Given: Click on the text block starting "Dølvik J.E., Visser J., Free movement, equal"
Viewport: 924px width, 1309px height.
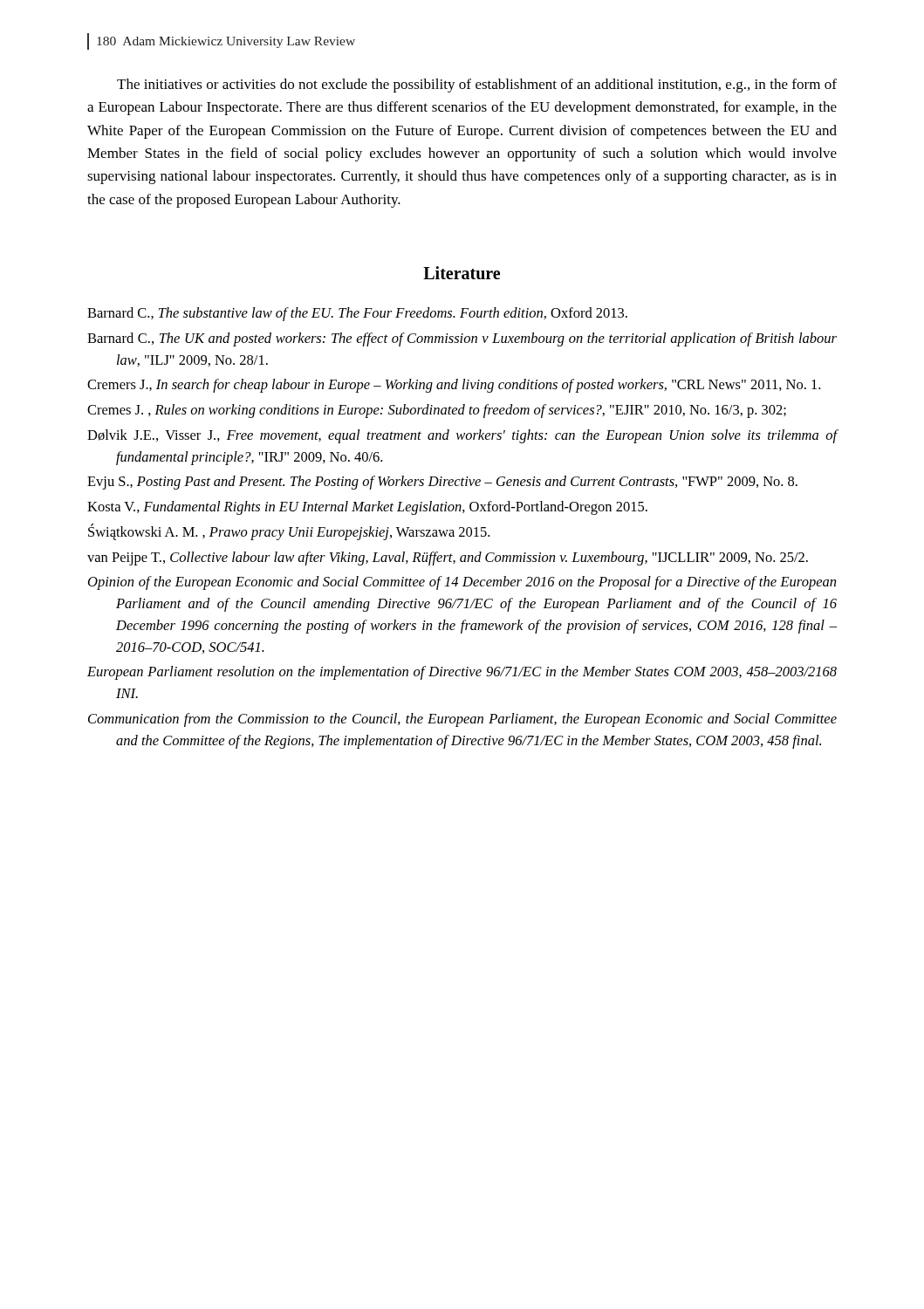Looking at the screenshot, I should [462, 446].
